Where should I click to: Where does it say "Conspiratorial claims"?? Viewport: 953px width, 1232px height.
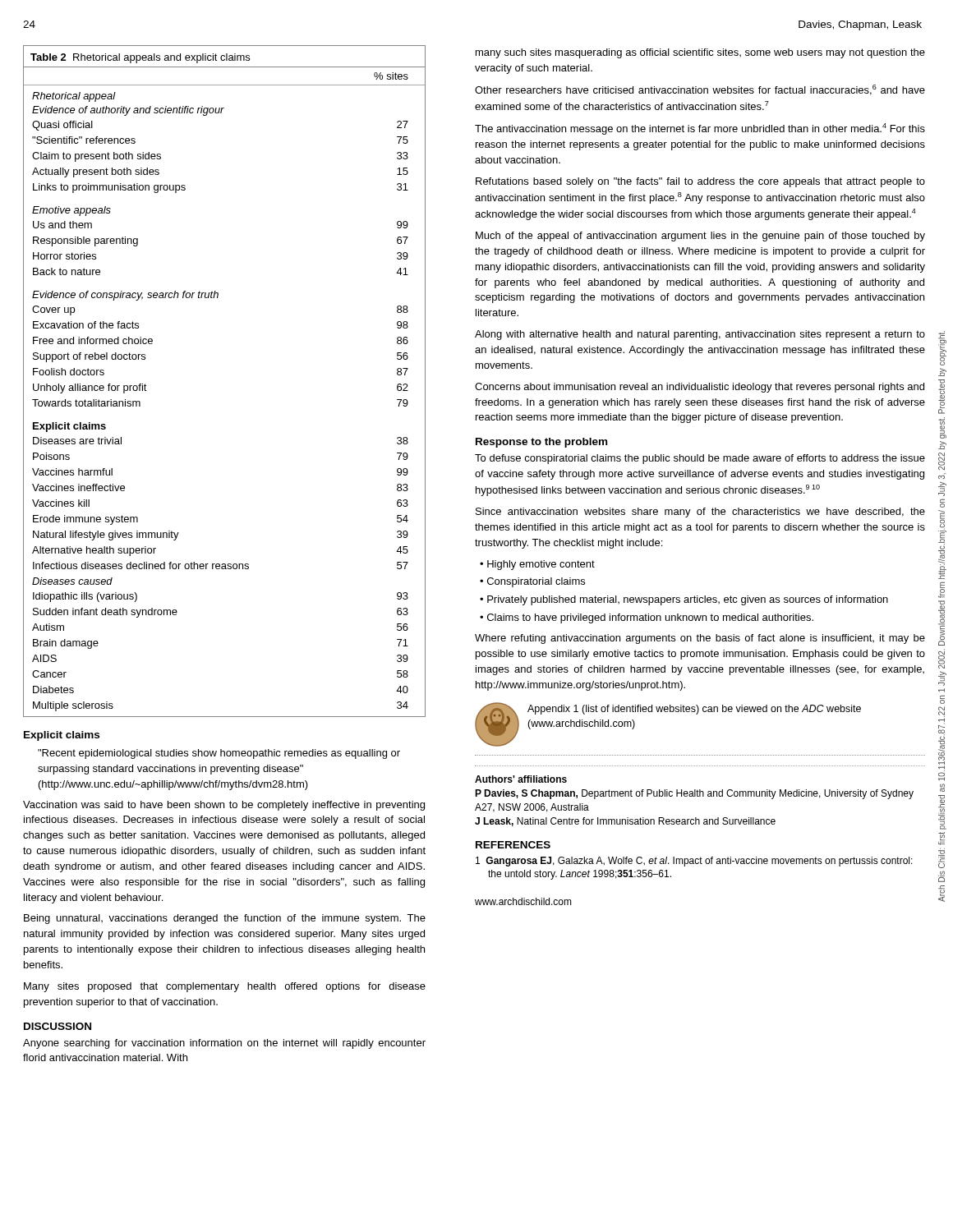click(536, 582)
